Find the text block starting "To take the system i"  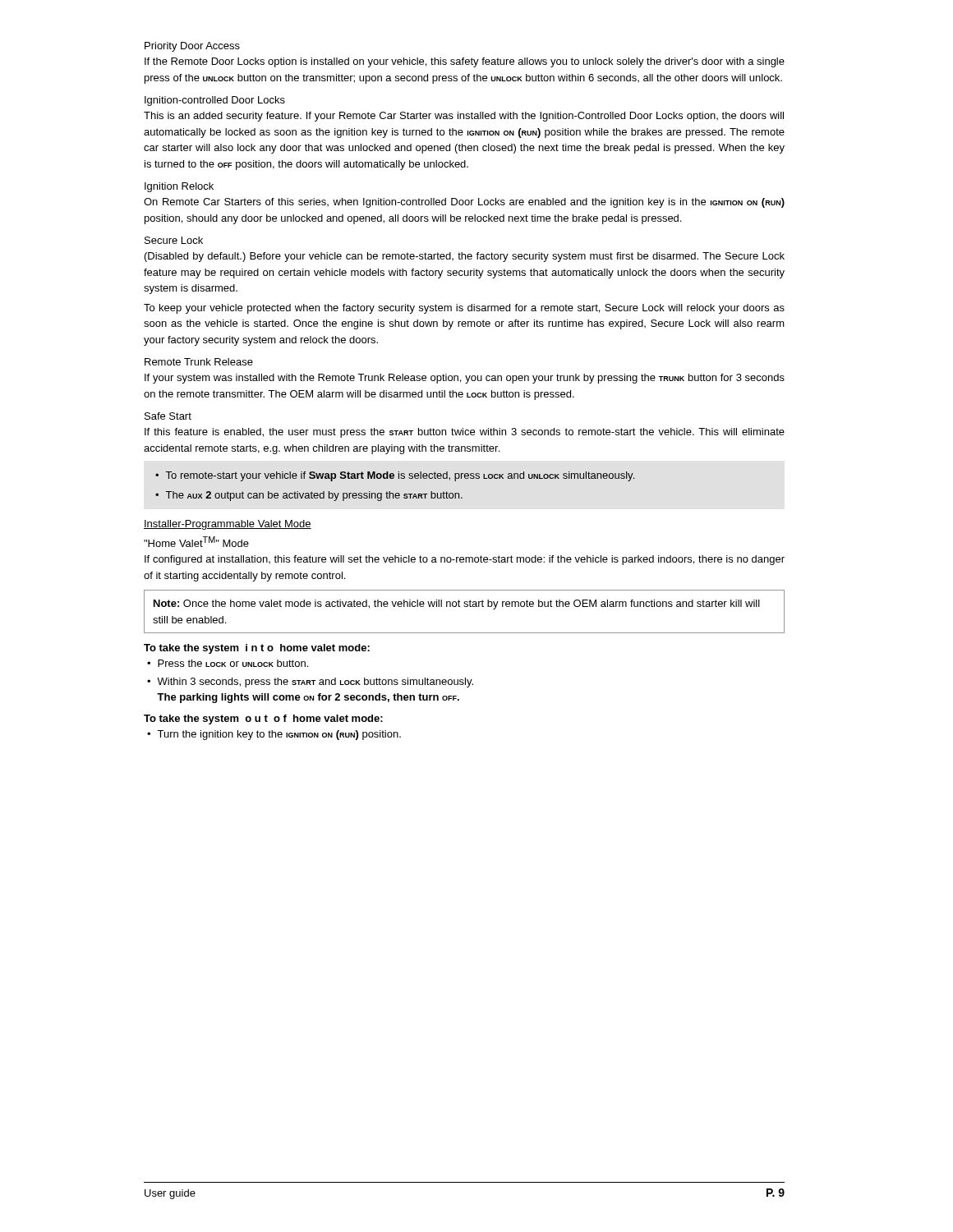pos(257,648)
